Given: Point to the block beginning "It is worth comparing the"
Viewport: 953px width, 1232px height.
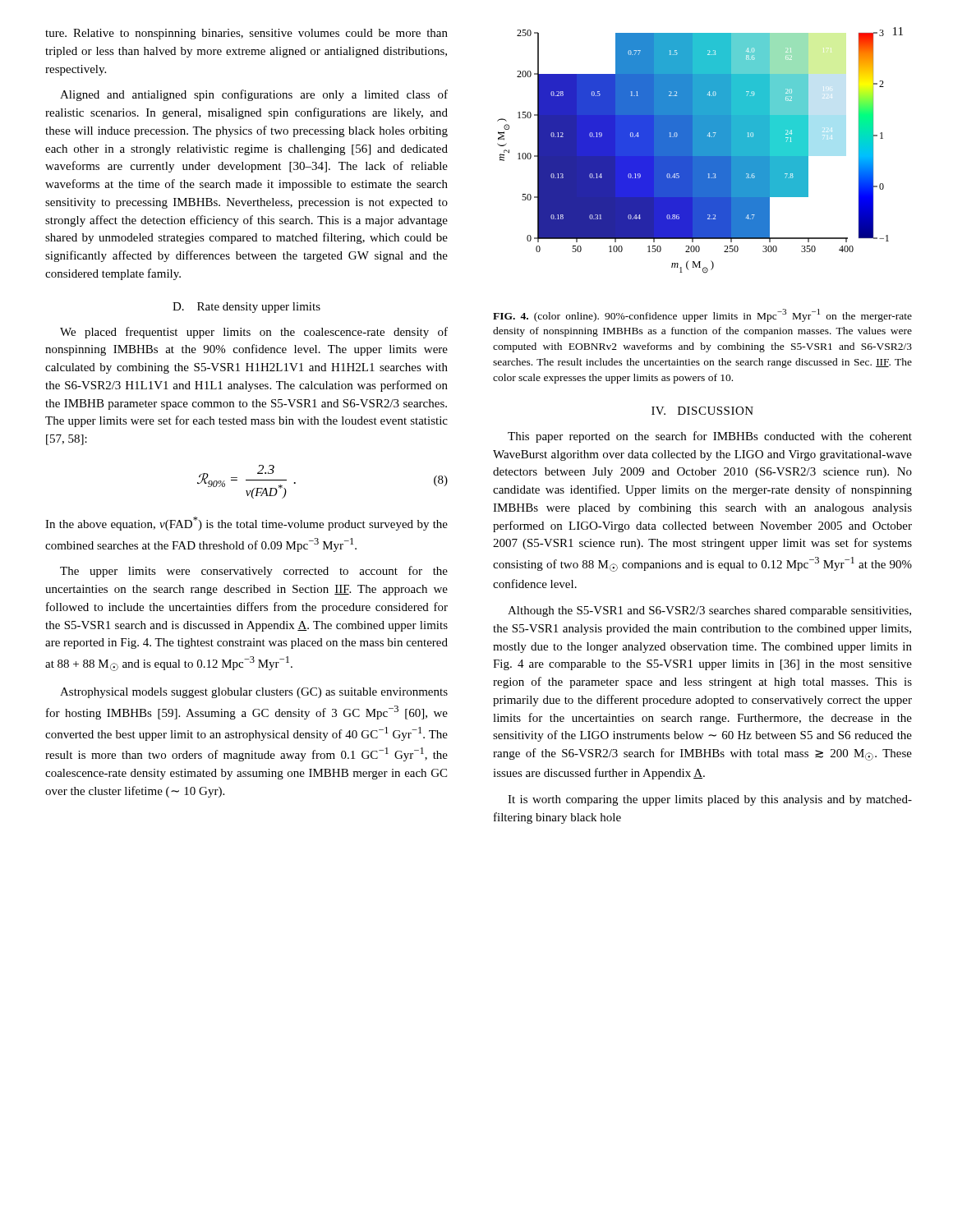Looking at the screenshot, I should pos(702,808).
